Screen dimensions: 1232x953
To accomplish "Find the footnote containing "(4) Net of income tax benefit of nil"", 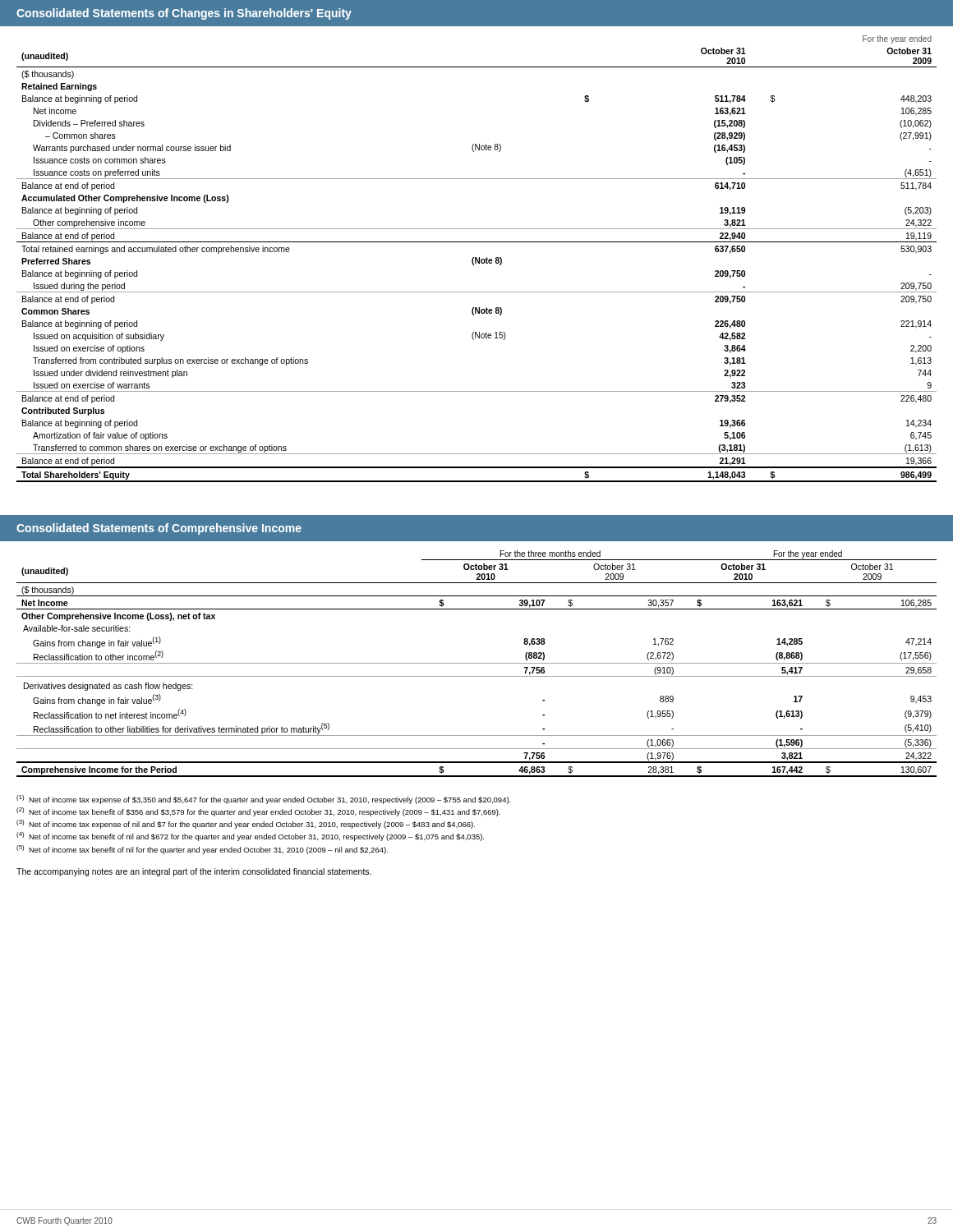I will click(251, 836).
